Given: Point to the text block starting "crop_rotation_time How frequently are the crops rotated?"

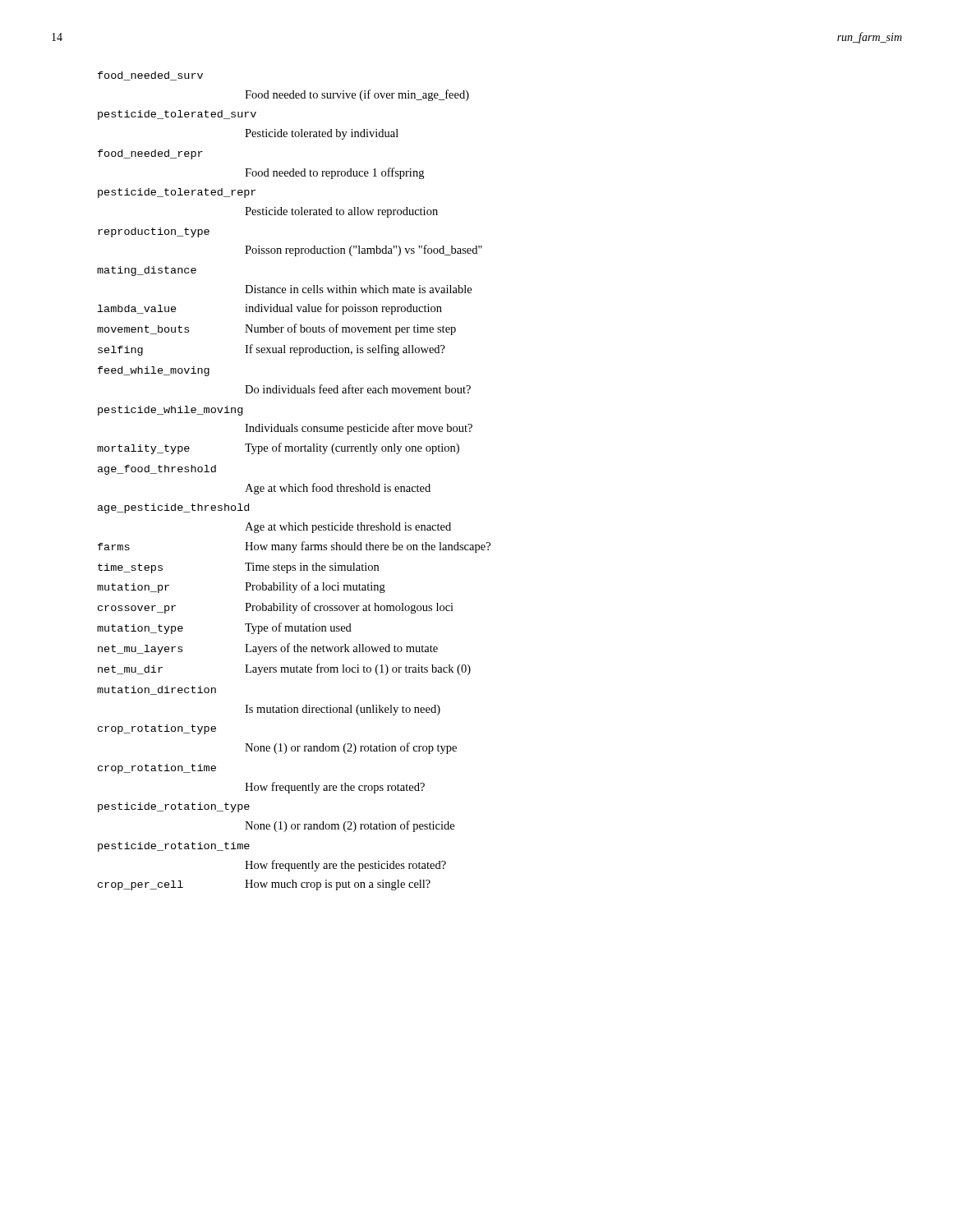Looking at the screenshot, I should (261, 778).
